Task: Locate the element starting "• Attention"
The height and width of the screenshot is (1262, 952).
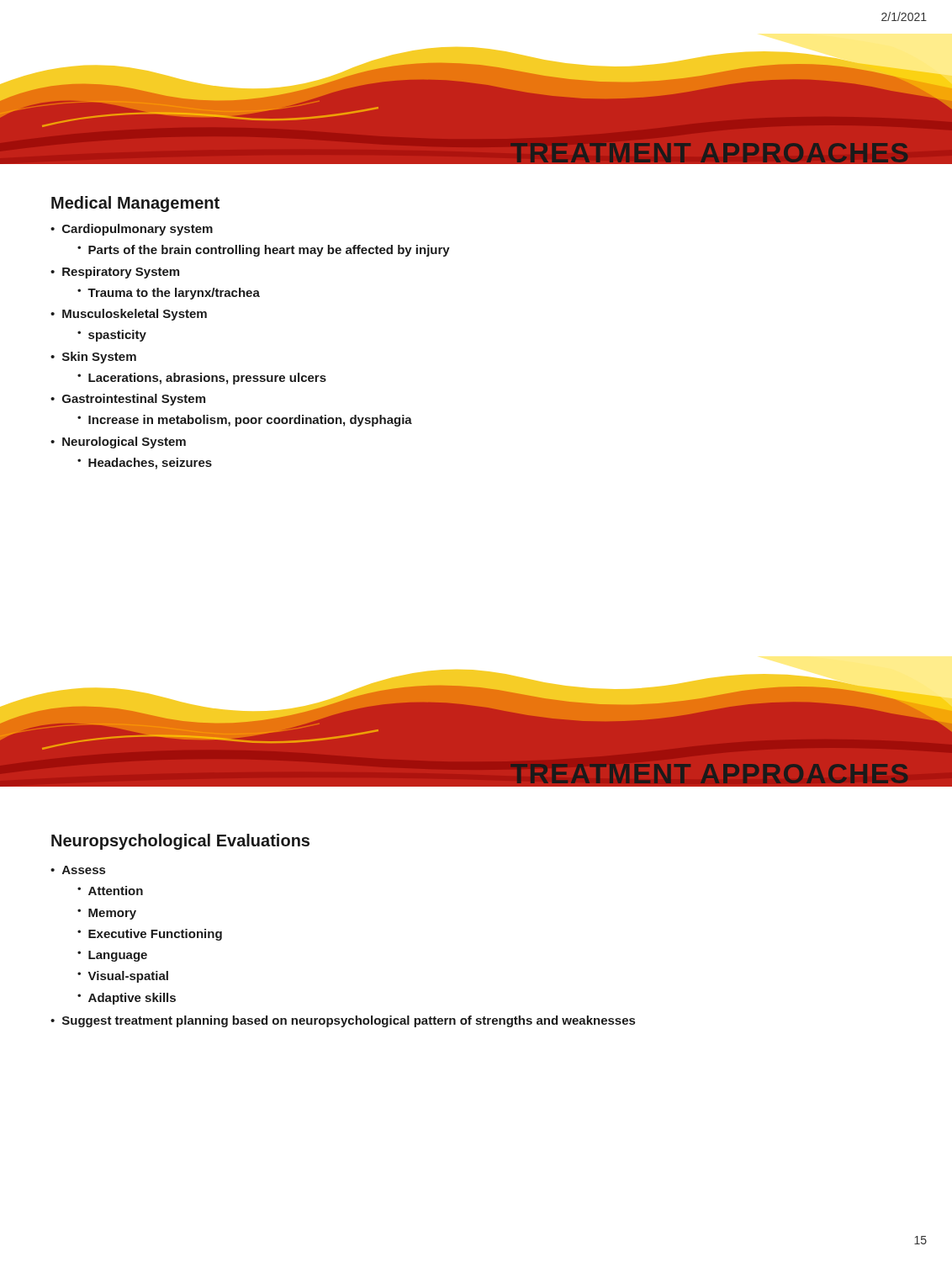Action: 110,891
